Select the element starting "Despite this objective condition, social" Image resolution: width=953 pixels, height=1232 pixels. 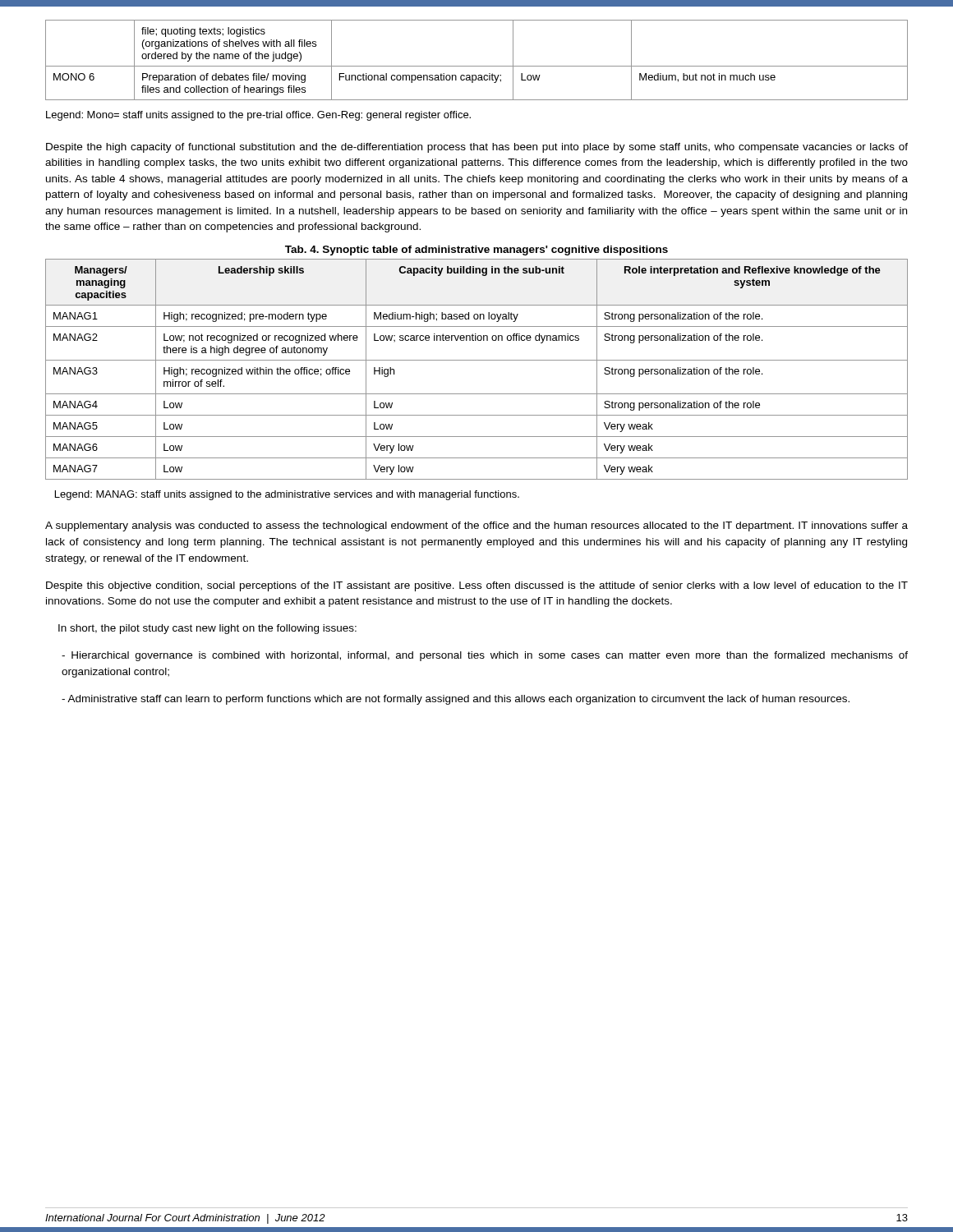point(476,593)
